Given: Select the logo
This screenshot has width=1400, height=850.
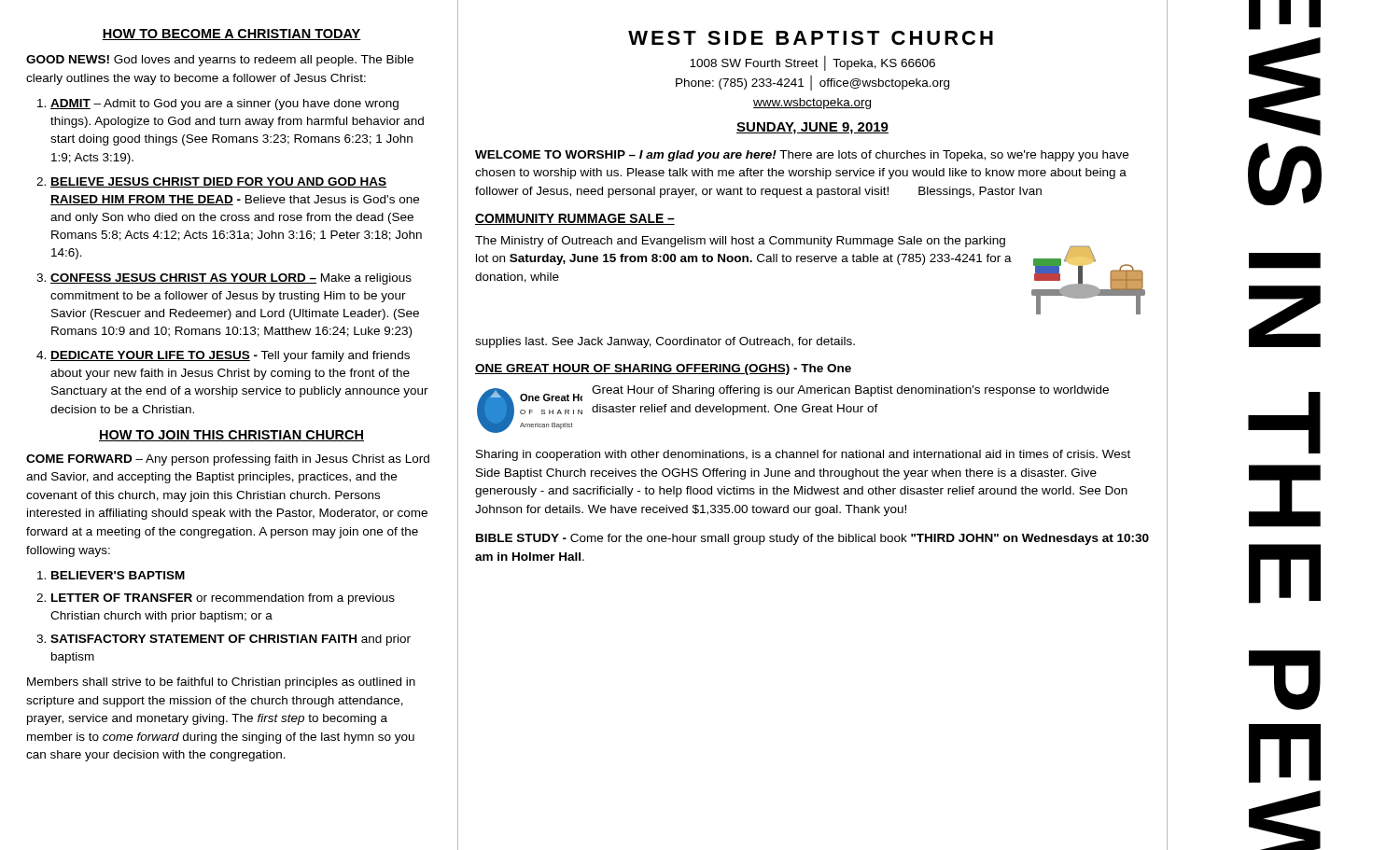Looking at the screenshot, I should point(529,411).
